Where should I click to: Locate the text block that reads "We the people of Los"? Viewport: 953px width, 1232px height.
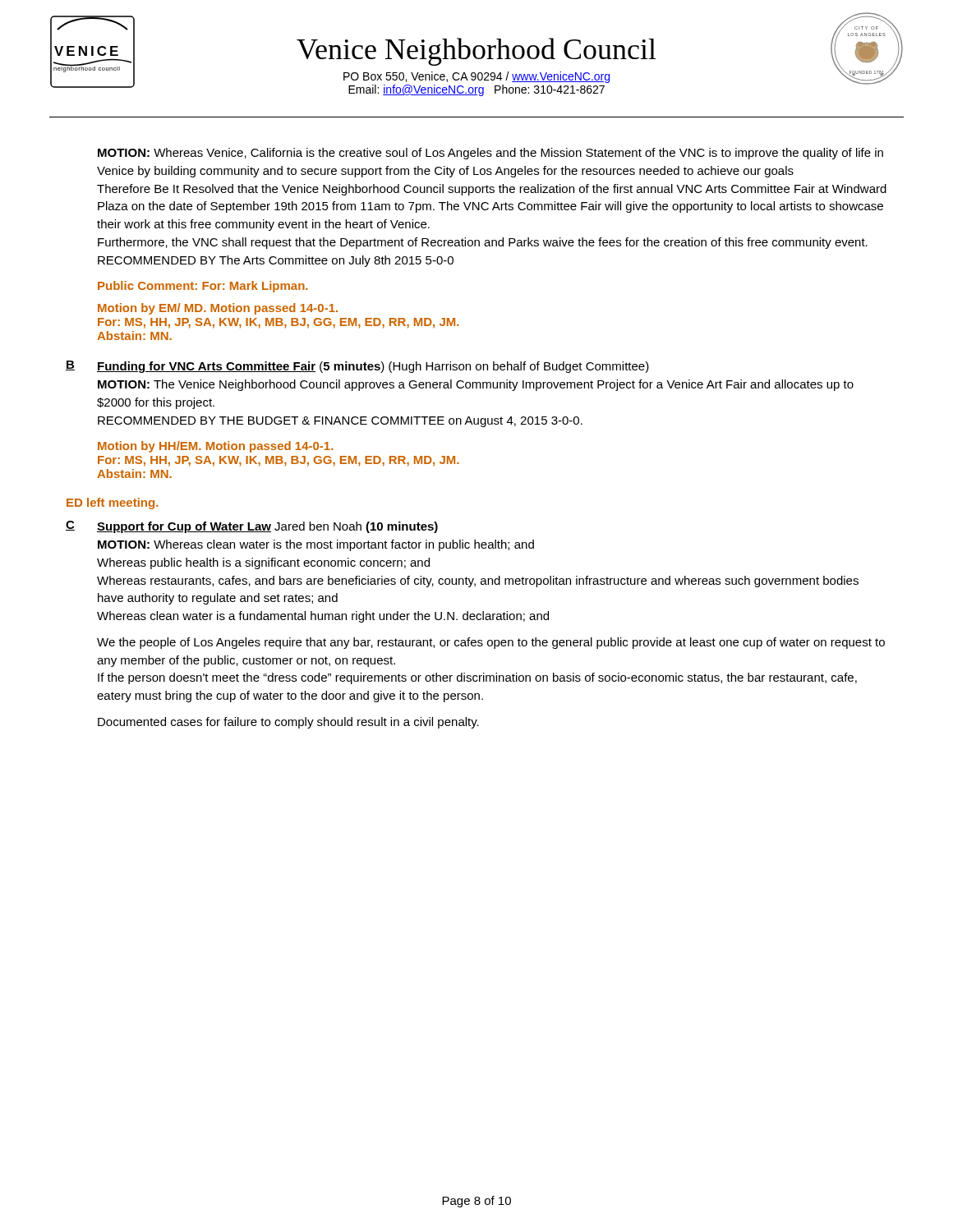491,668
